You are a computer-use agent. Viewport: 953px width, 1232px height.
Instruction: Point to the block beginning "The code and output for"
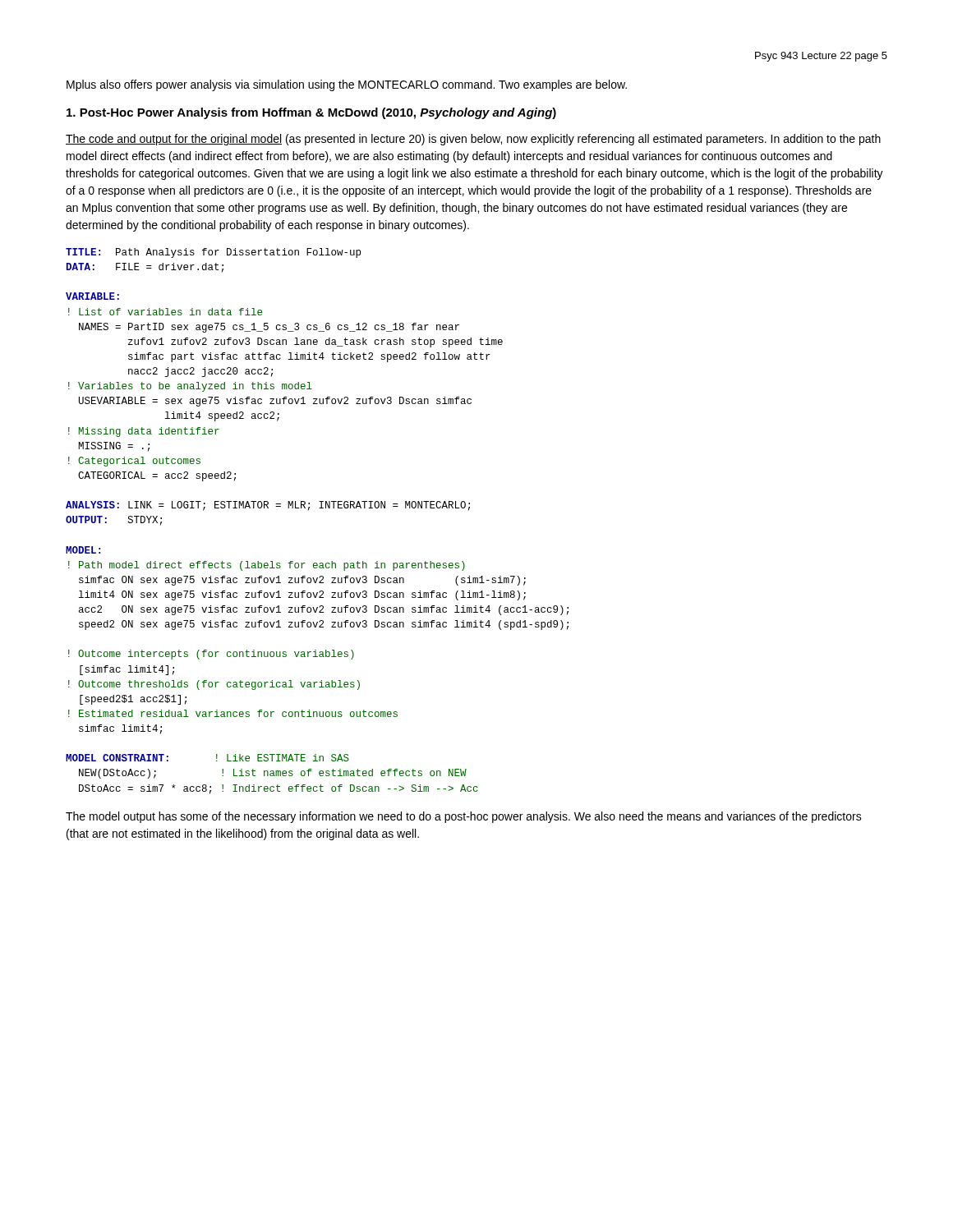(474, 182)
